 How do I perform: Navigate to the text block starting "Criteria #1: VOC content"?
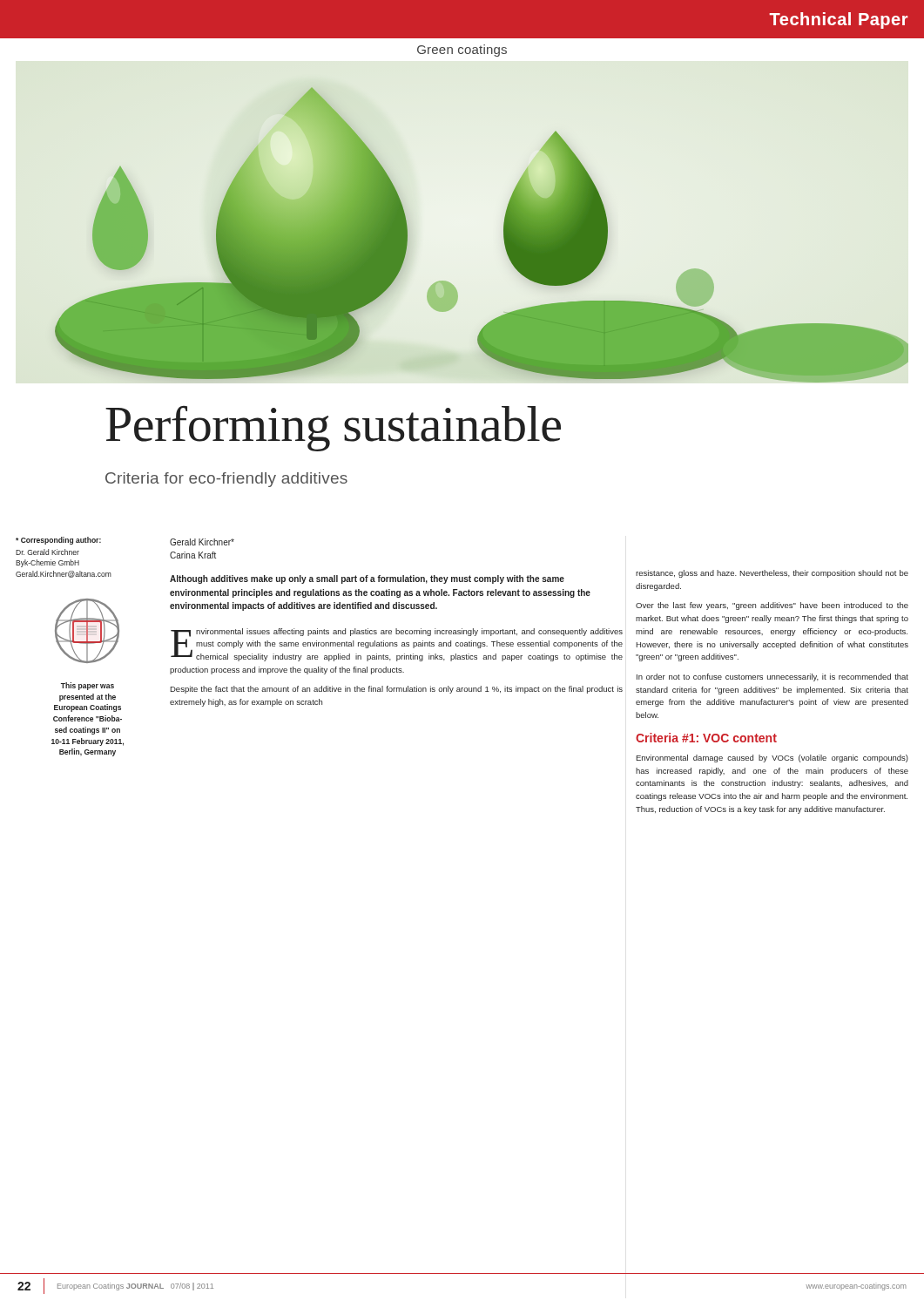pos(706,738)
